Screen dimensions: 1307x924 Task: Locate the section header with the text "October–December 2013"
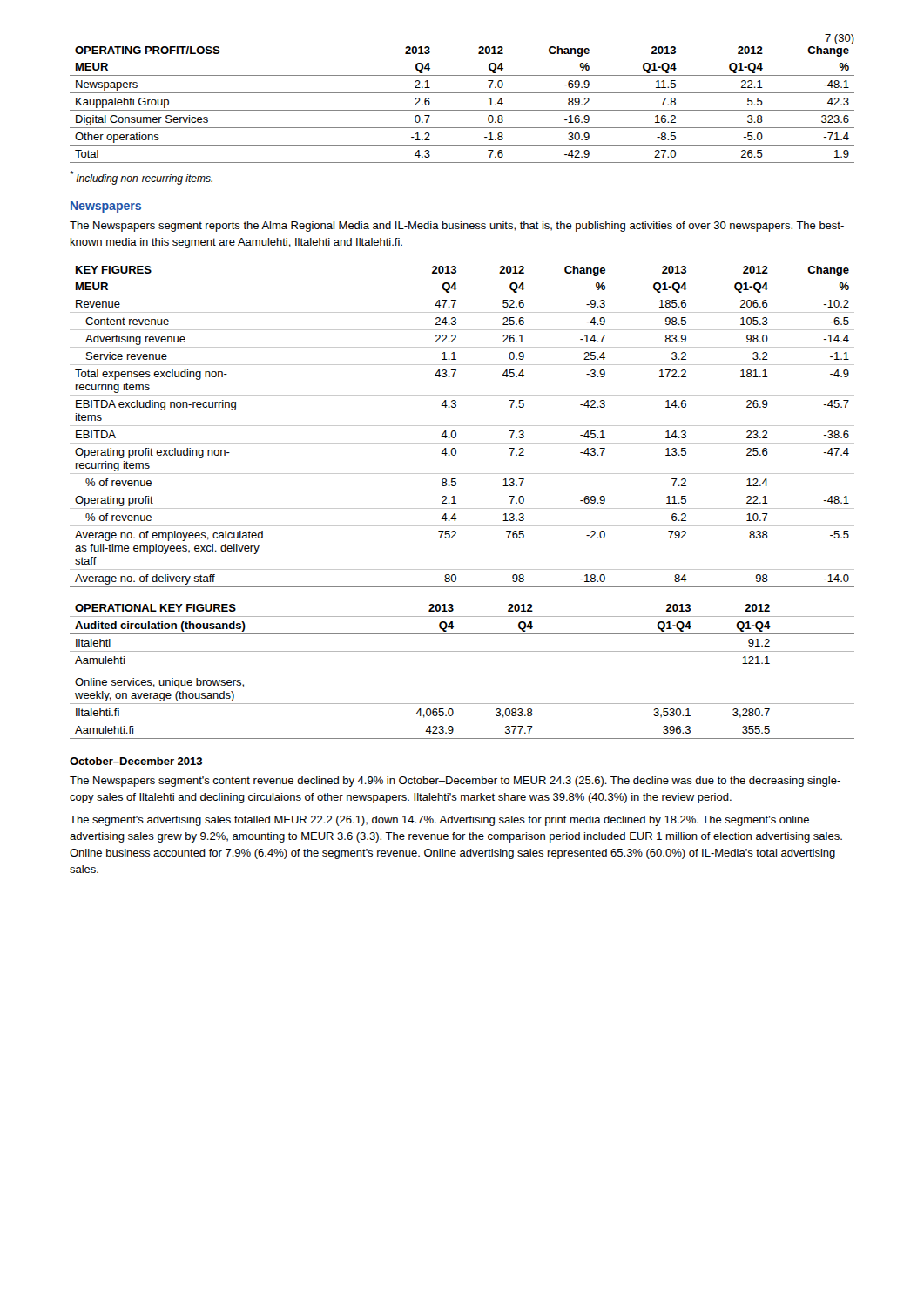click(x=136, y=761)
